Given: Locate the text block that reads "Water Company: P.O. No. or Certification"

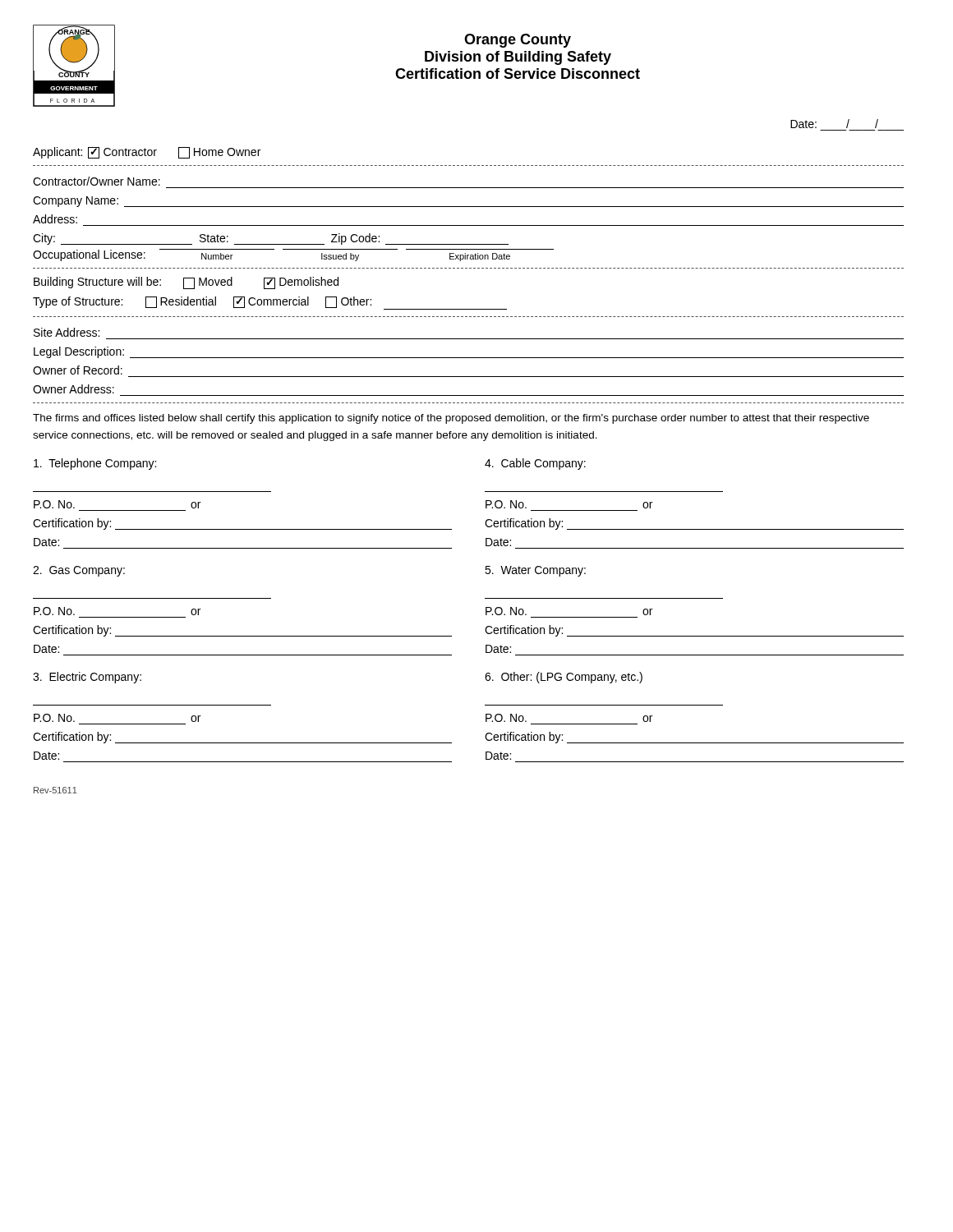Looking at the screenshot, I should [535, 571].
